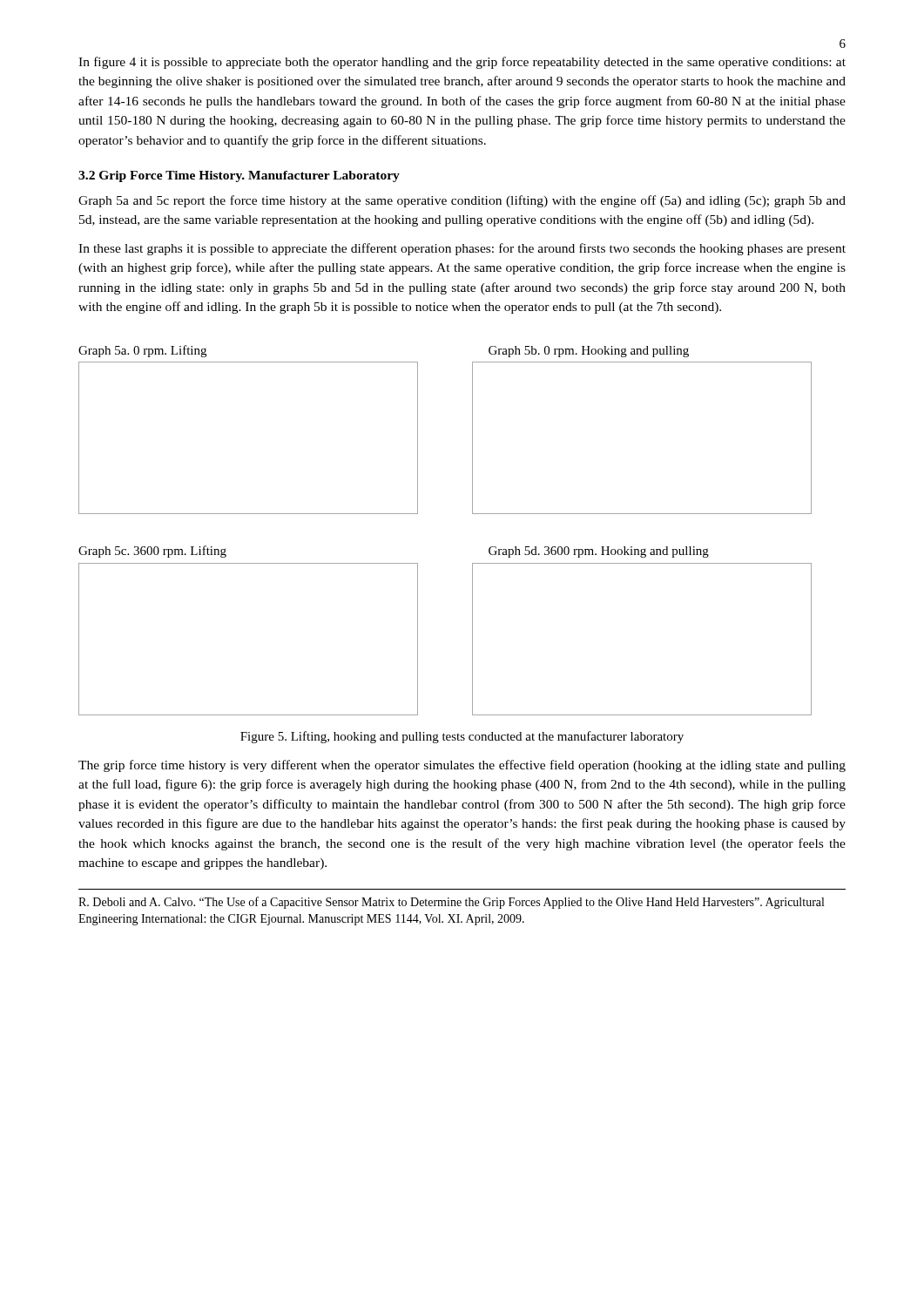
Task: Select the region starting "In these last"
Action: [x=462, y=277]
